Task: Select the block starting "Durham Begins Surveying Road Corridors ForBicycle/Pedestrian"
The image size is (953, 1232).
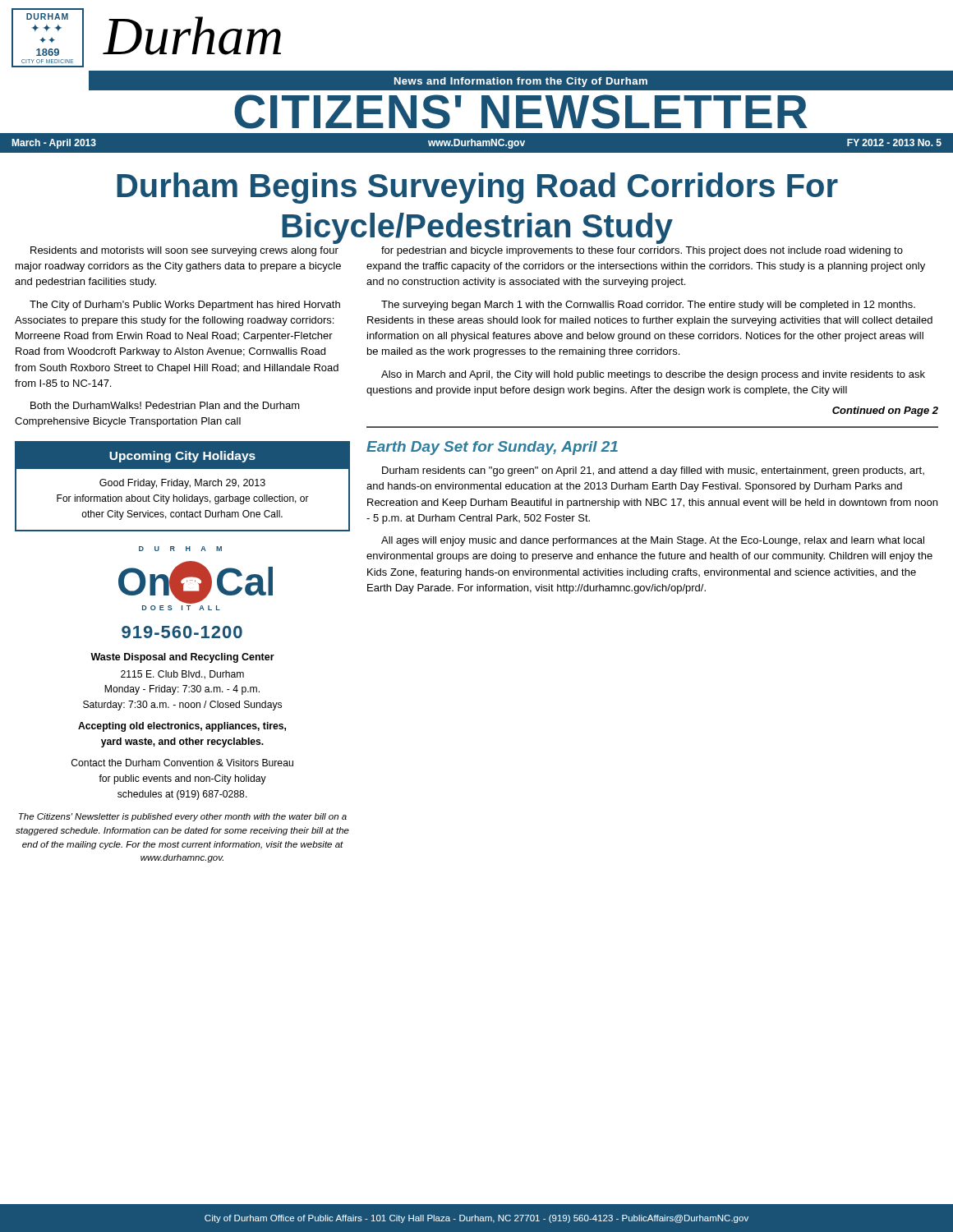Action: click(476, 206)
